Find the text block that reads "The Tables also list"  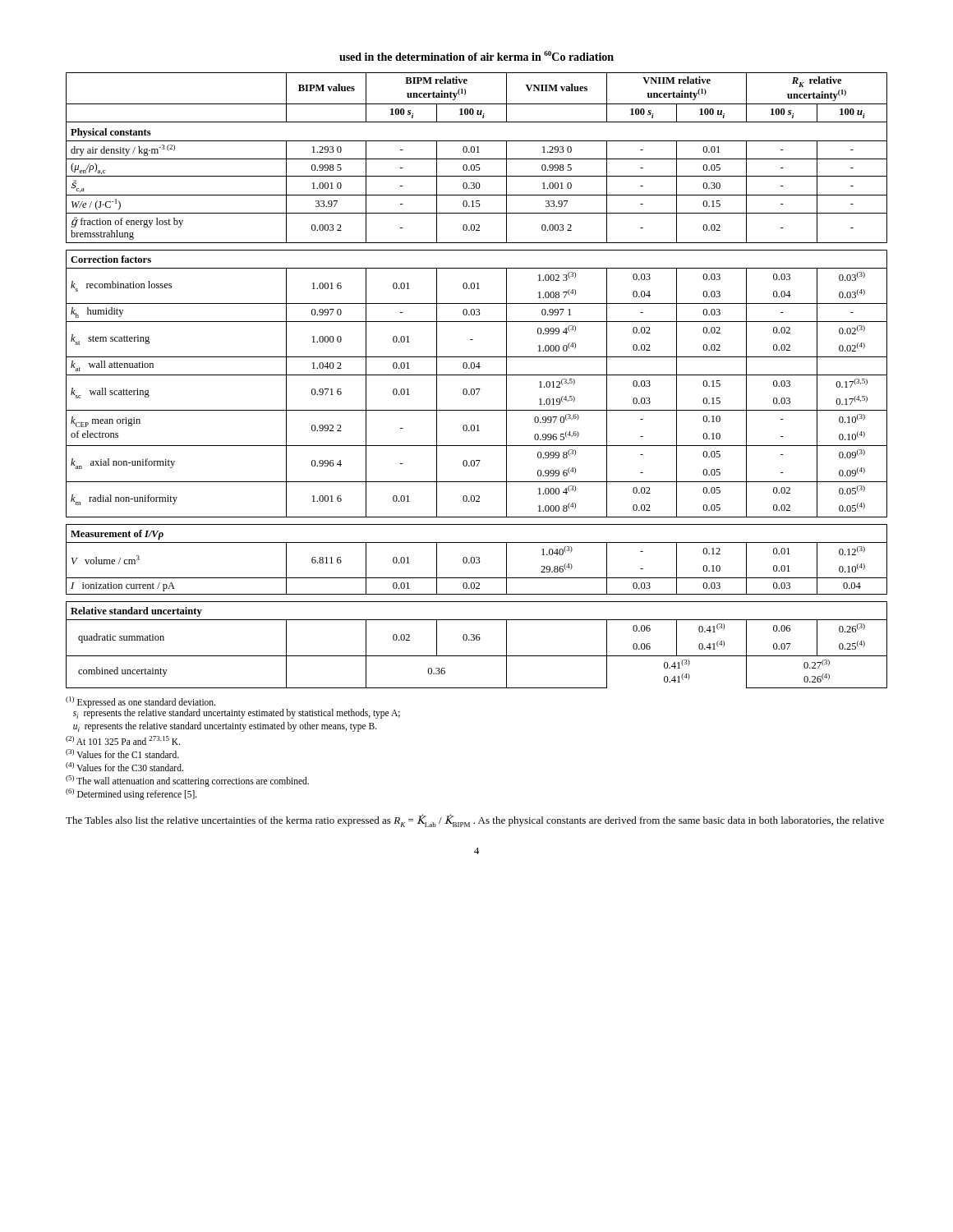475,821
